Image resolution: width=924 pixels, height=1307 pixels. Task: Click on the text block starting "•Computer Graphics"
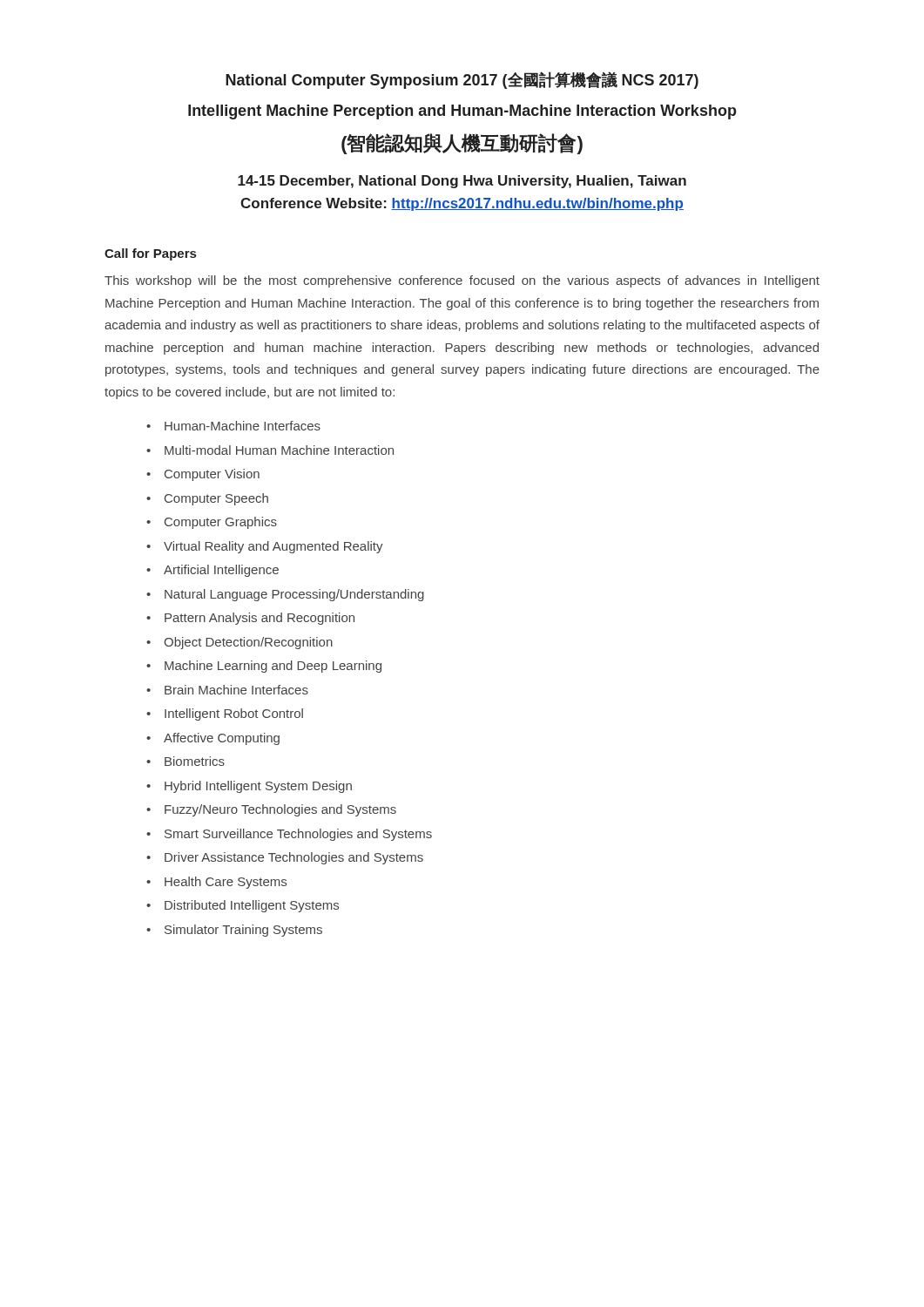[212, 522]
